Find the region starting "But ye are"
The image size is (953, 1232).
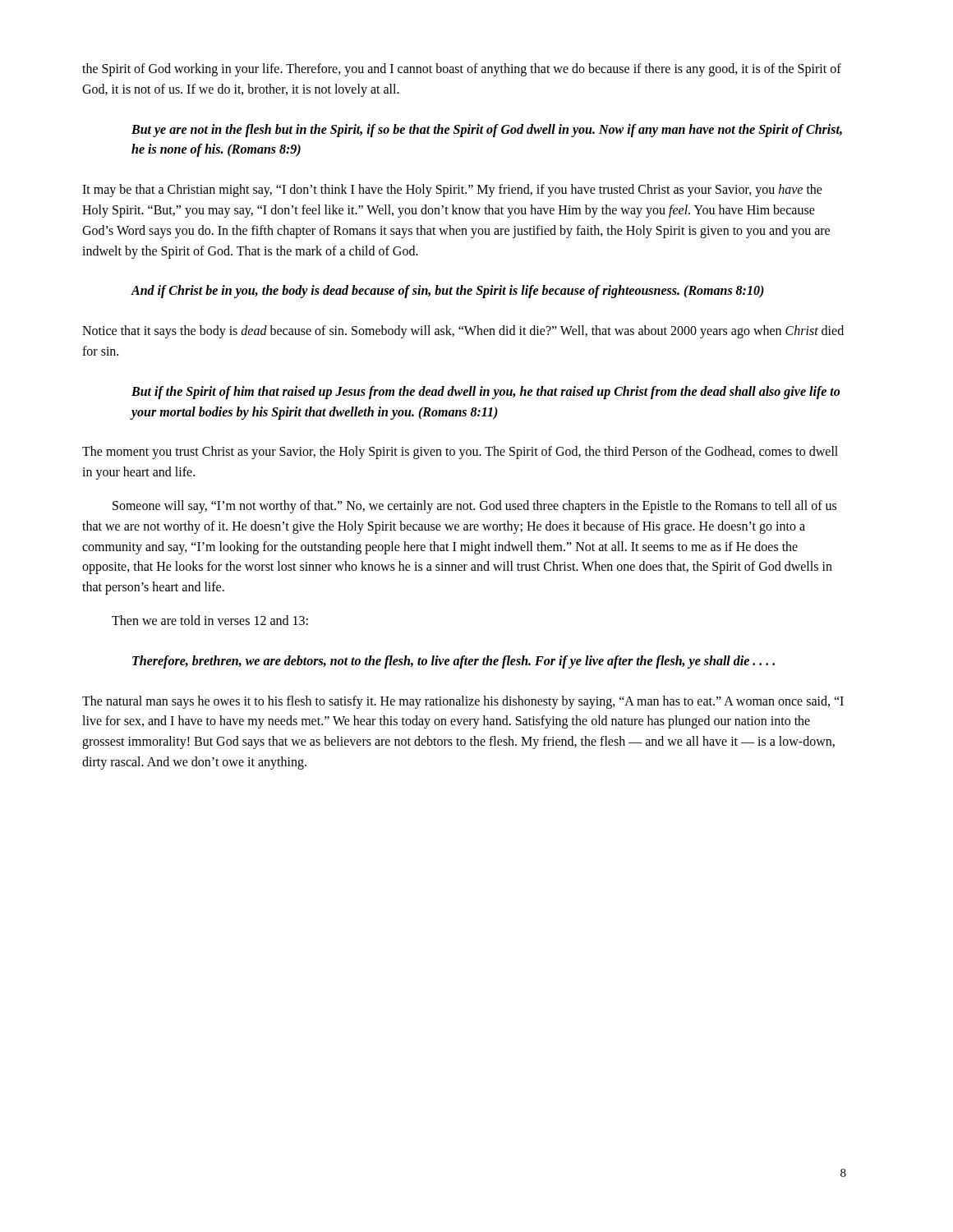(489, 140)
